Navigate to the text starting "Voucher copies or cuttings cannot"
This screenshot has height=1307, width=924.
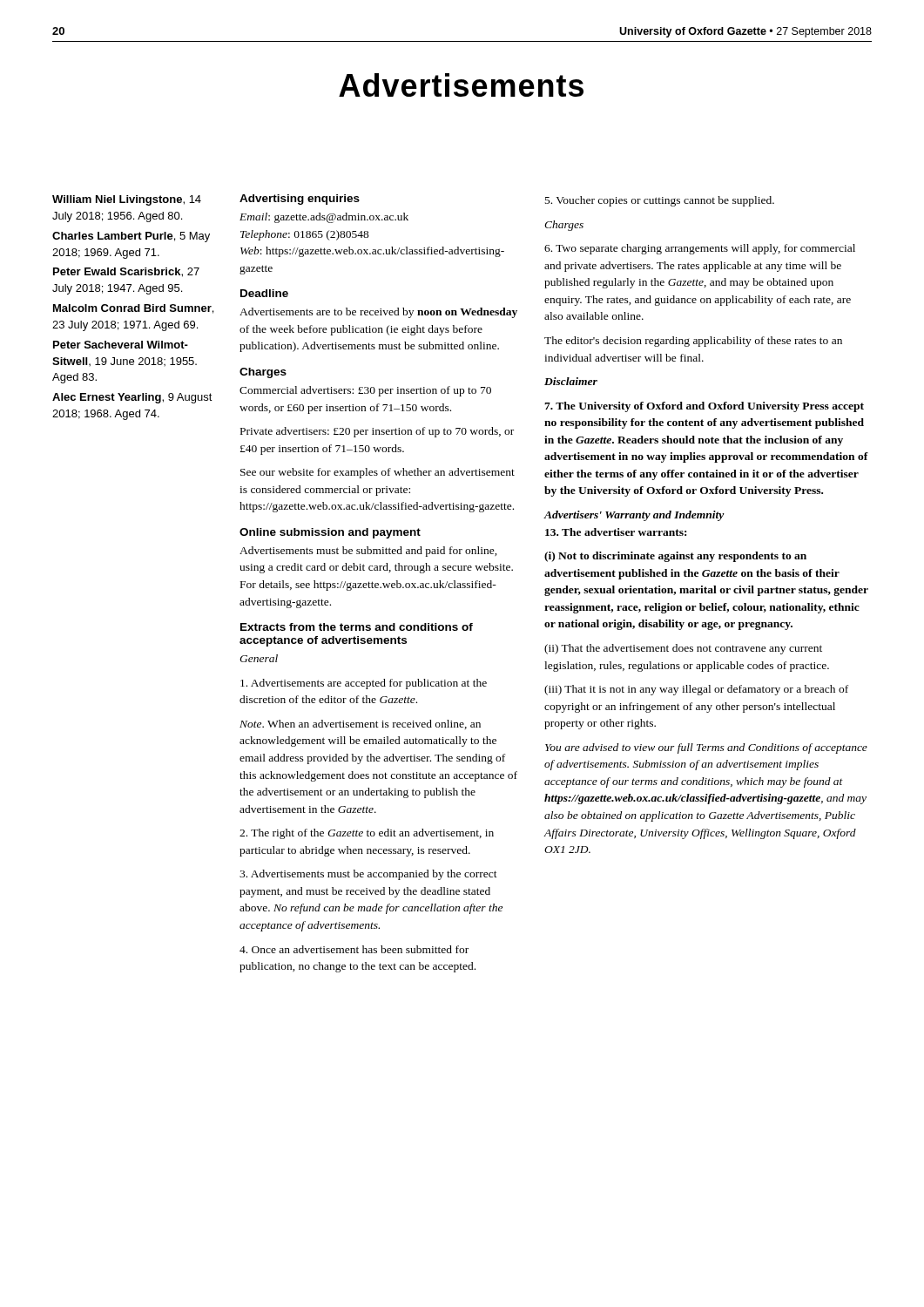708,525
